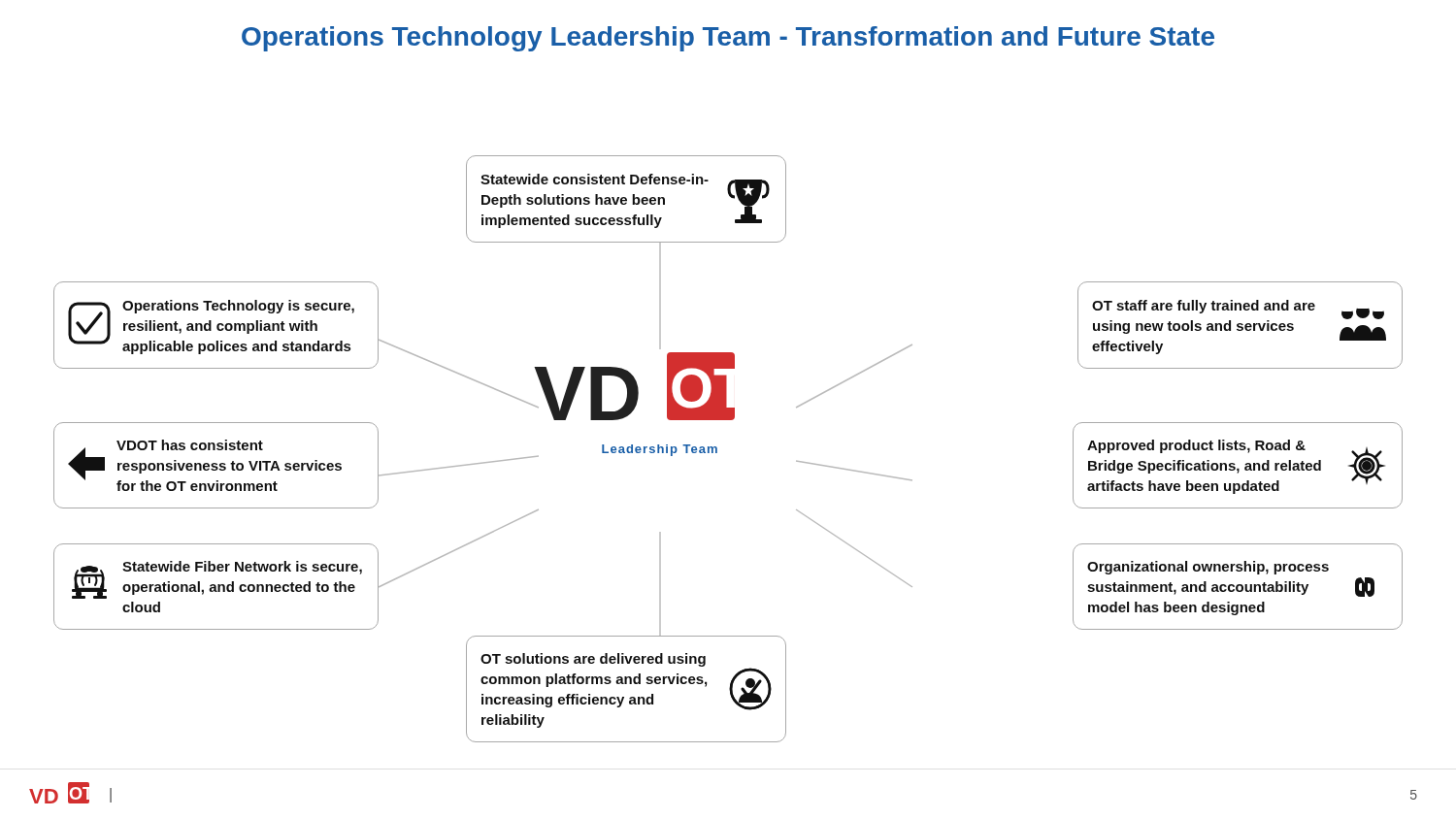Viewport: 1456px width, 819px height.
Task: Find the infographic
Action: click(728, 425)
